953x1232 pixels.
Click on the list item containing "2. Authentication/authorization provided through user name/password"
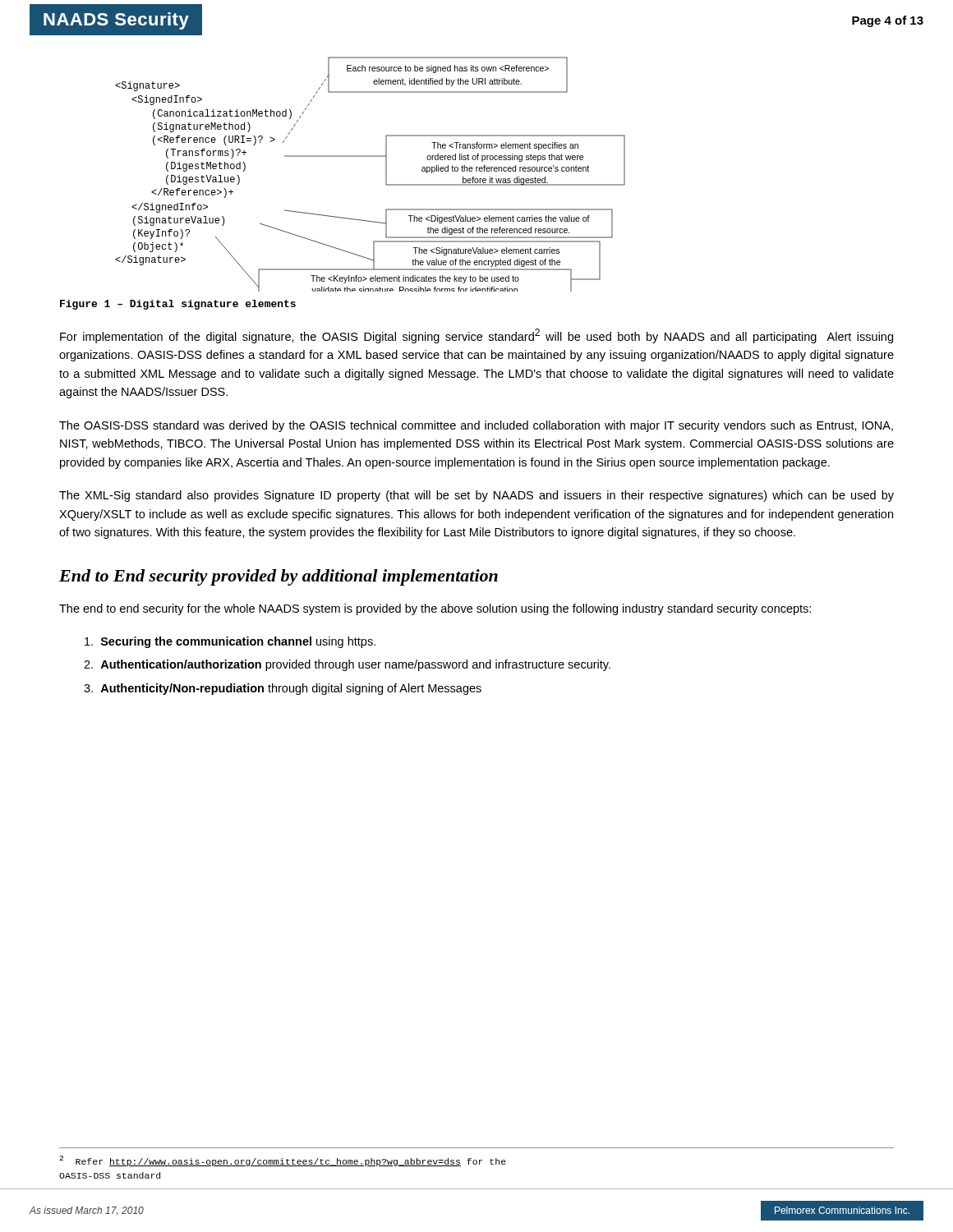point(348,665)
